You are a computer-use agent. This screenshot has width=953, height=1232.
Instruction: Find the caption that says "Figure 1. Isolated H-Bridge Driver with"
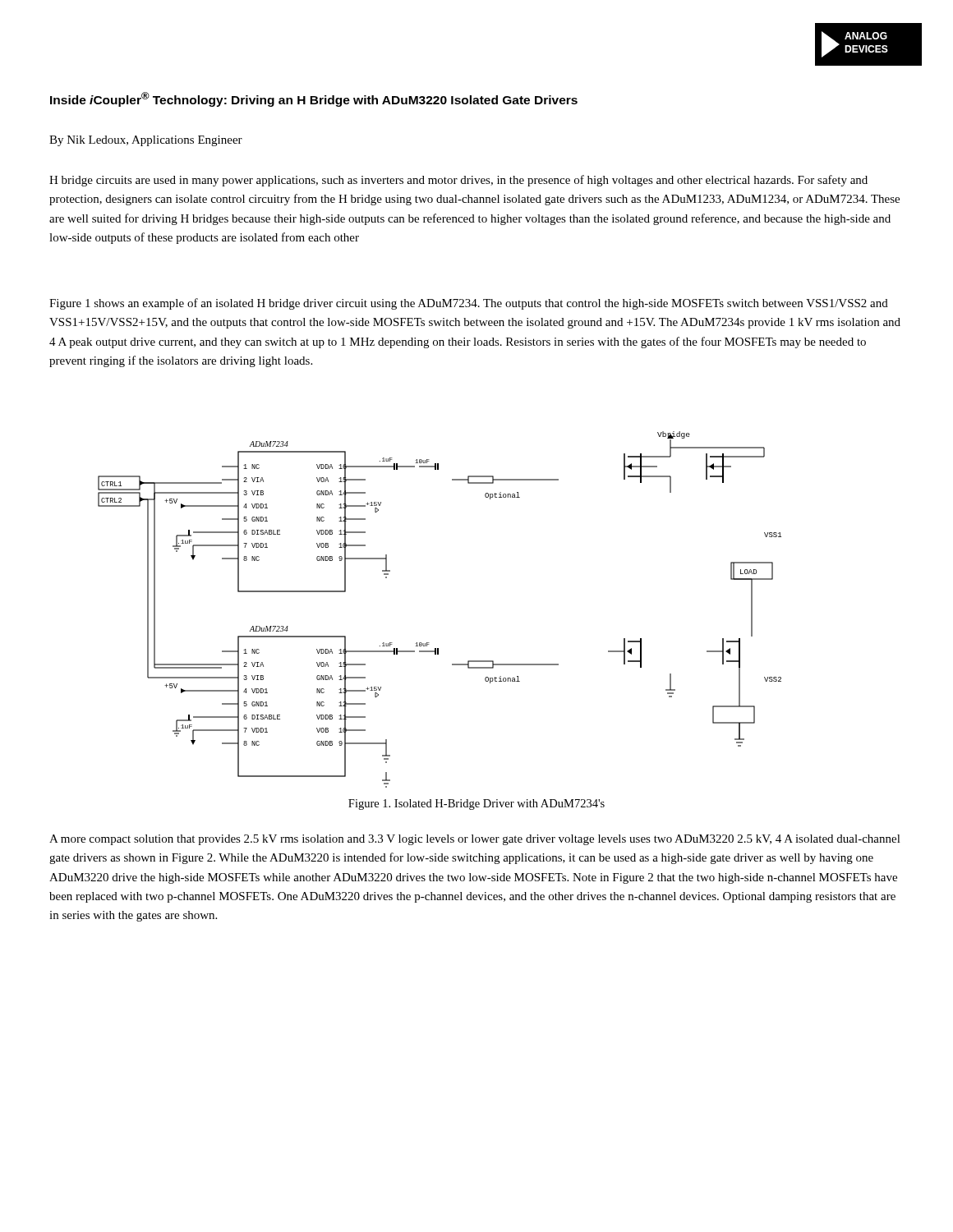pos(476,803)
